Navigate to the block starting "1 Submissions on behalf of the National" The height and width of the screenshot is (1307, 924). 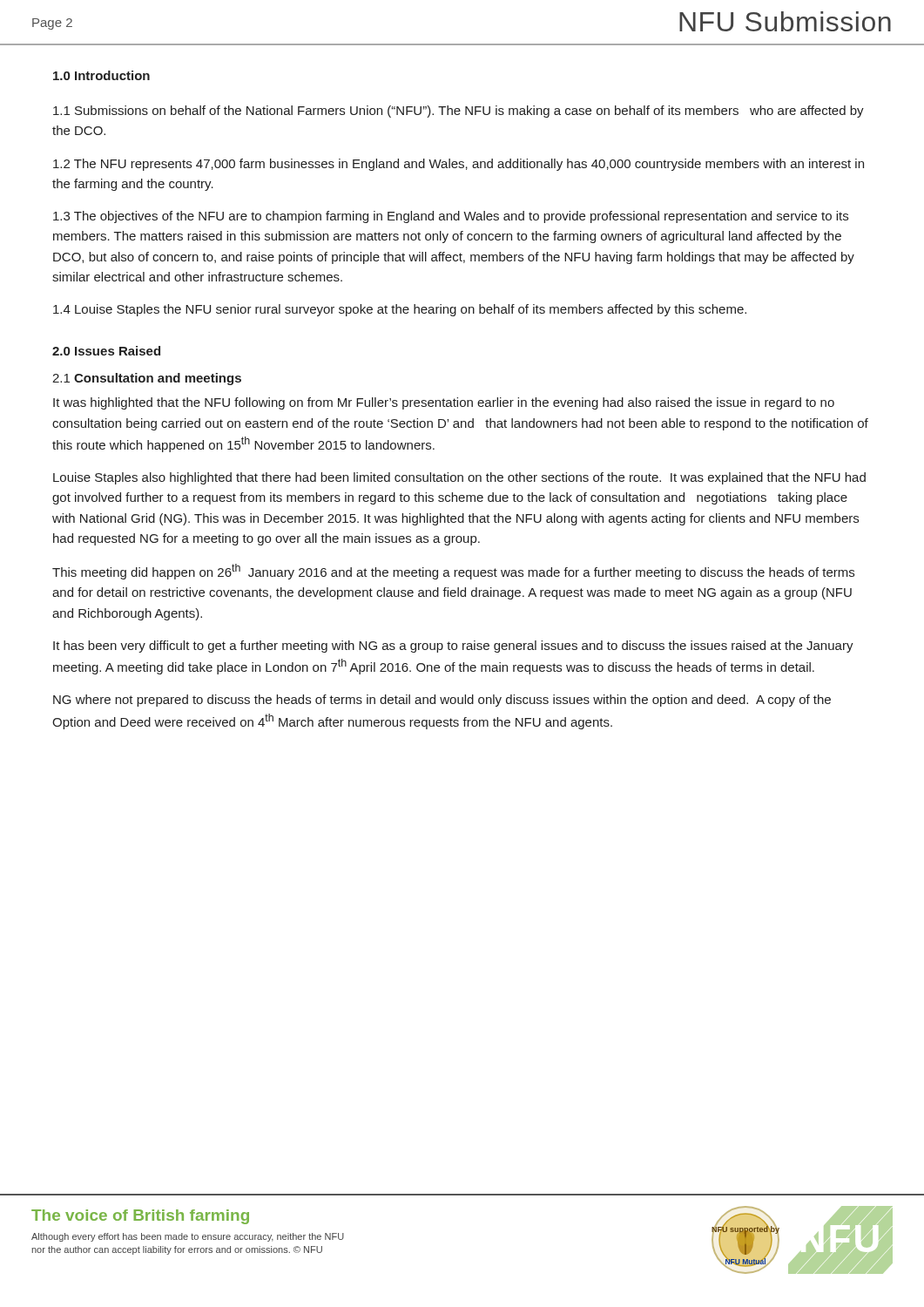click(458, 120)
